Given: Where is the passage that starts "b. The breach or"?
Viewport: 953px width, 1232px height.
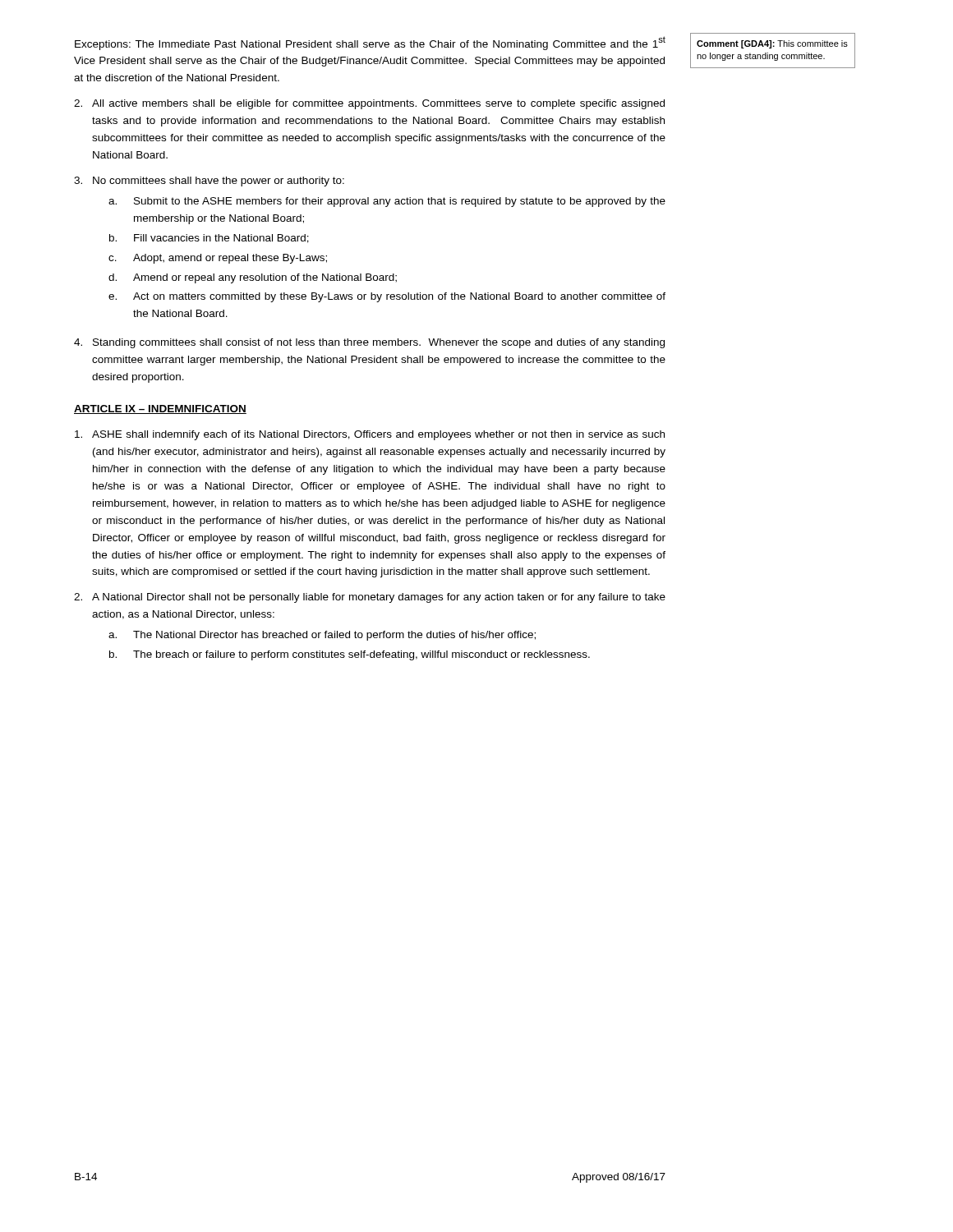Looking at the screenshot, I should [x=379, y=655].
